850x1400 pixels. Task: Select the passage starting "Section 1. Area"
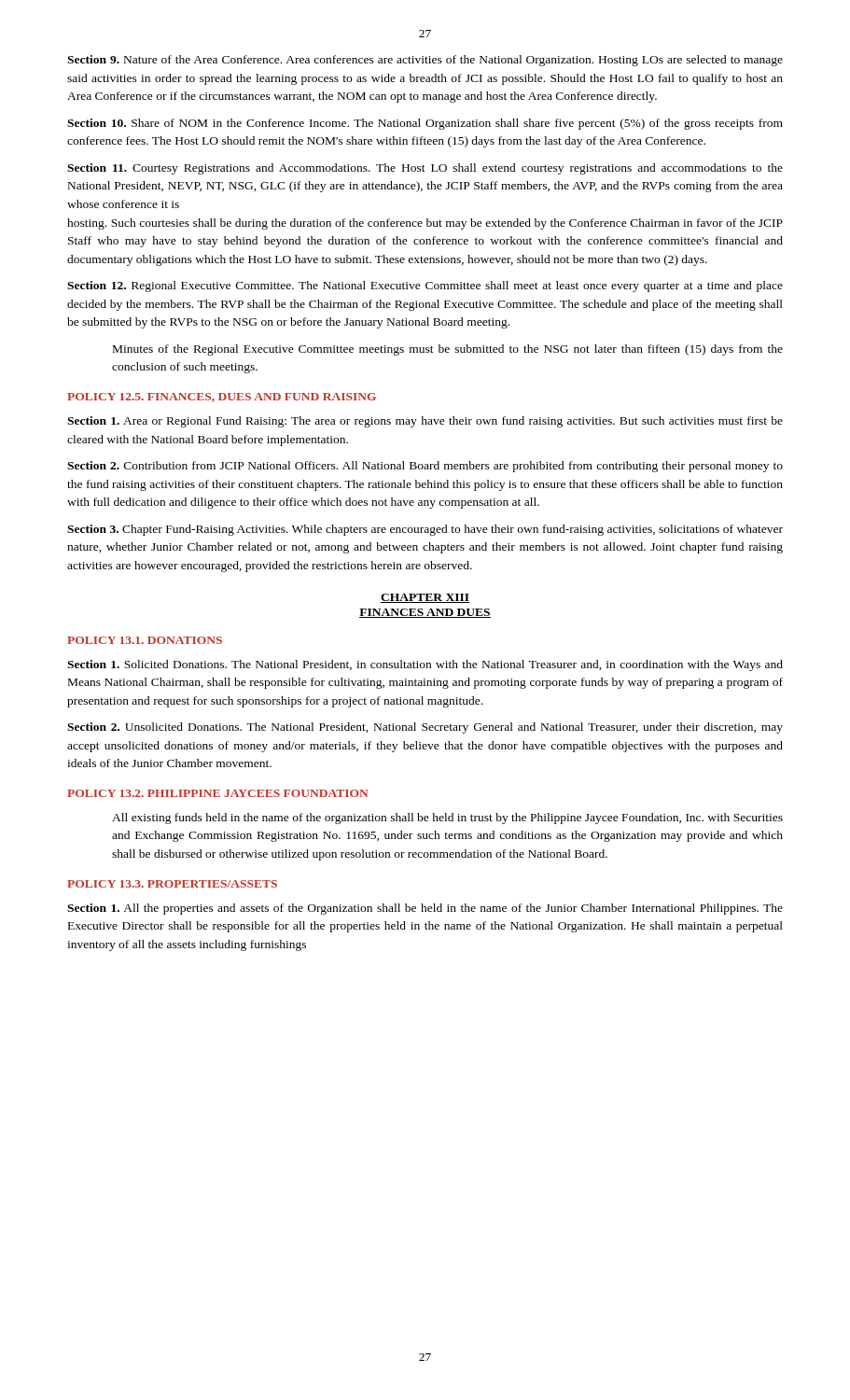[425, 430]
